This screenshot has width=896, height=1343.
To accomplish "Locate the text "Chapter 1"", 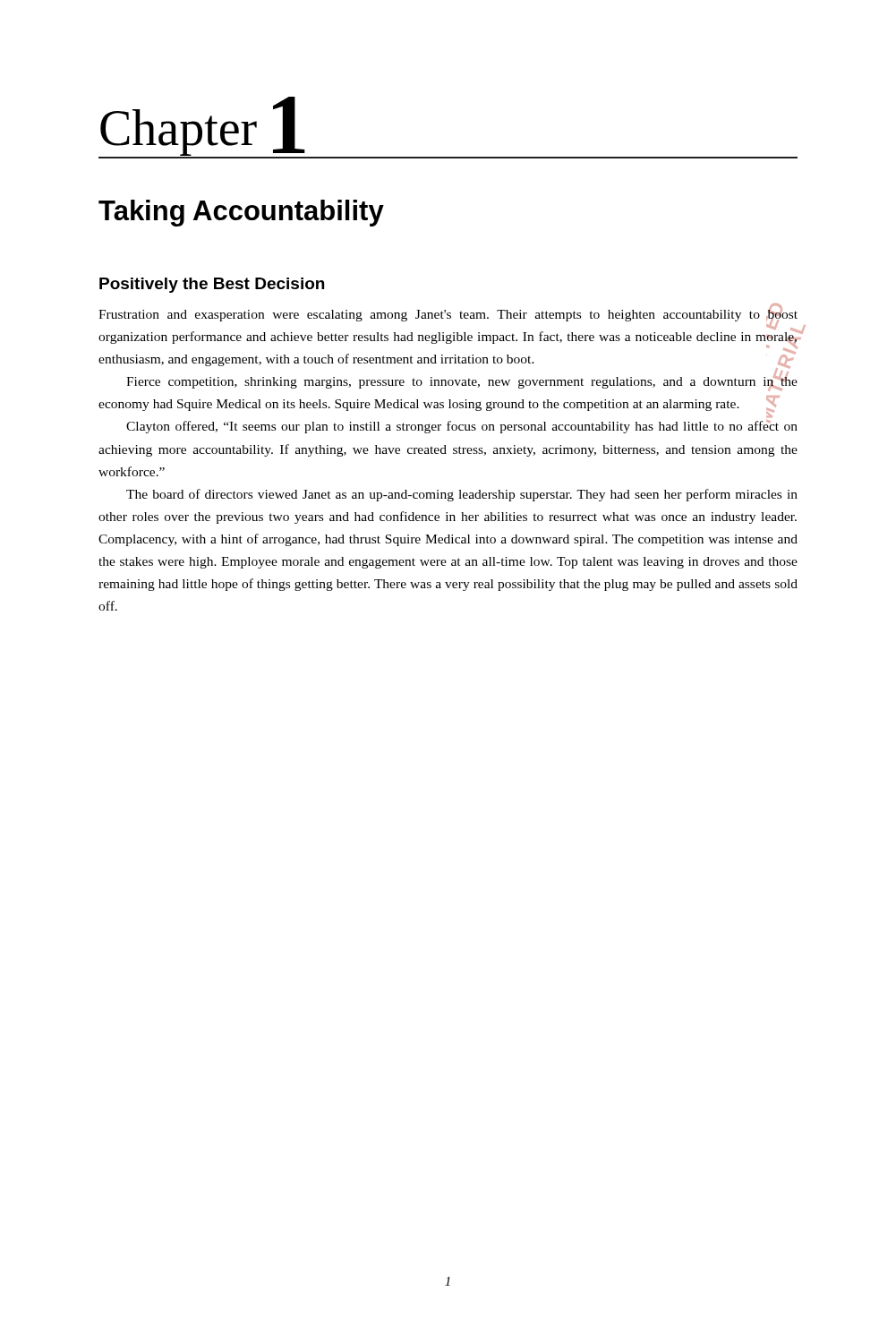I will point(204,124).
